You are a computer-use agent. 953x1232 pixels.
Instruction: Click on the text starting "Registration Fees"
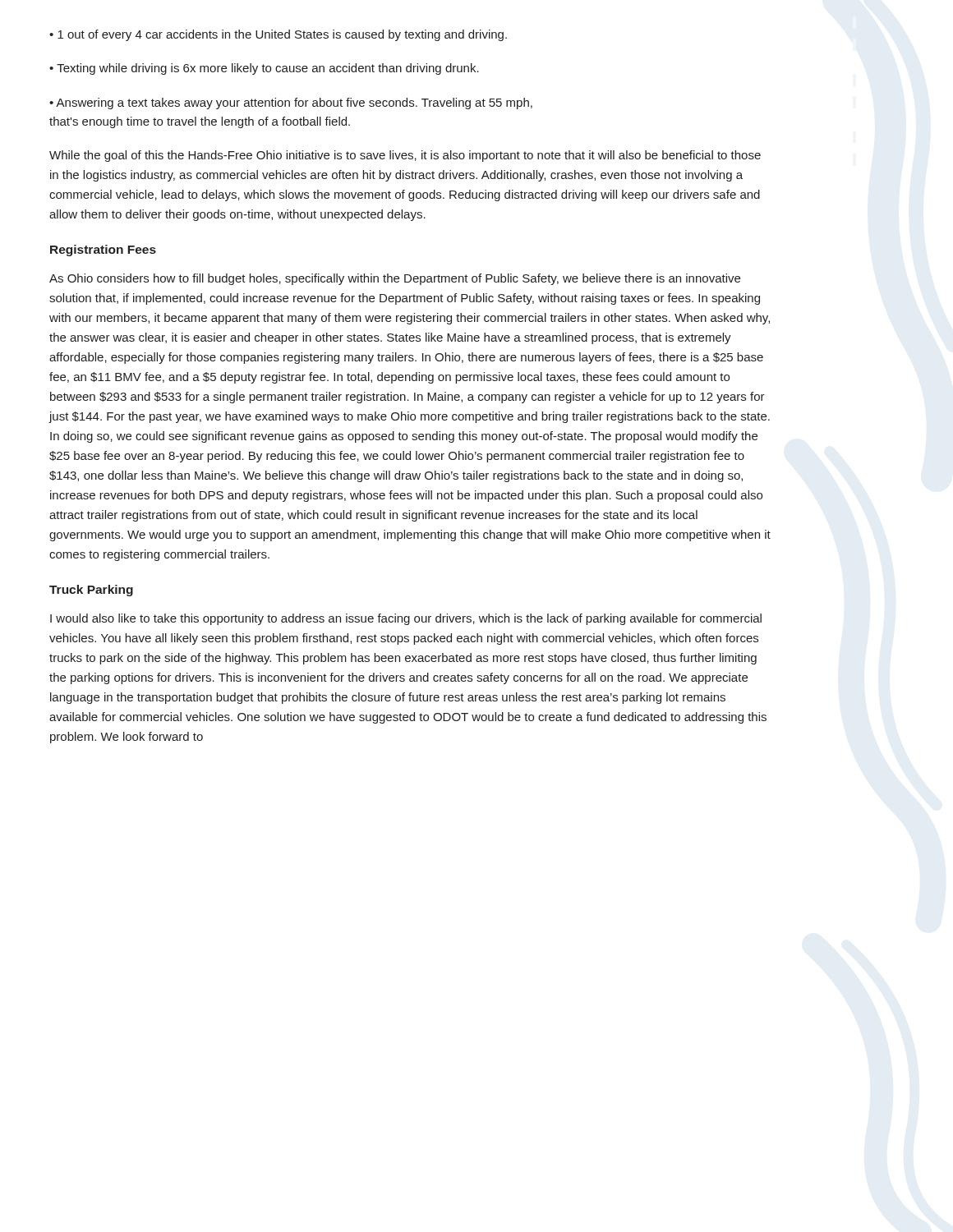[x=103, y=249]
